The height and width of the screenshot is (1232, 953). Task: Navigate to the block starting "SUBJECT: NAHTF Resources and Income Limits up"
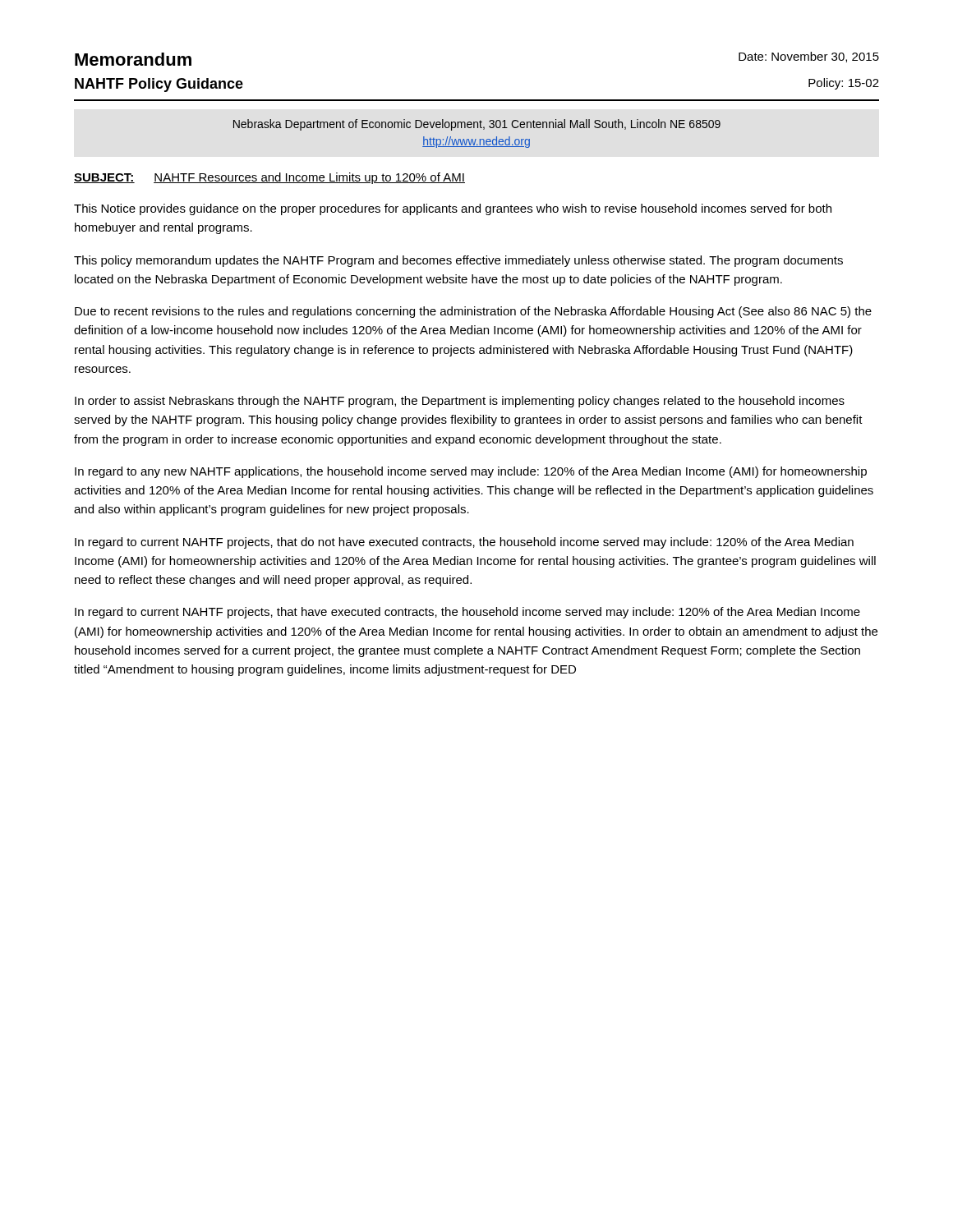(269, 177)
